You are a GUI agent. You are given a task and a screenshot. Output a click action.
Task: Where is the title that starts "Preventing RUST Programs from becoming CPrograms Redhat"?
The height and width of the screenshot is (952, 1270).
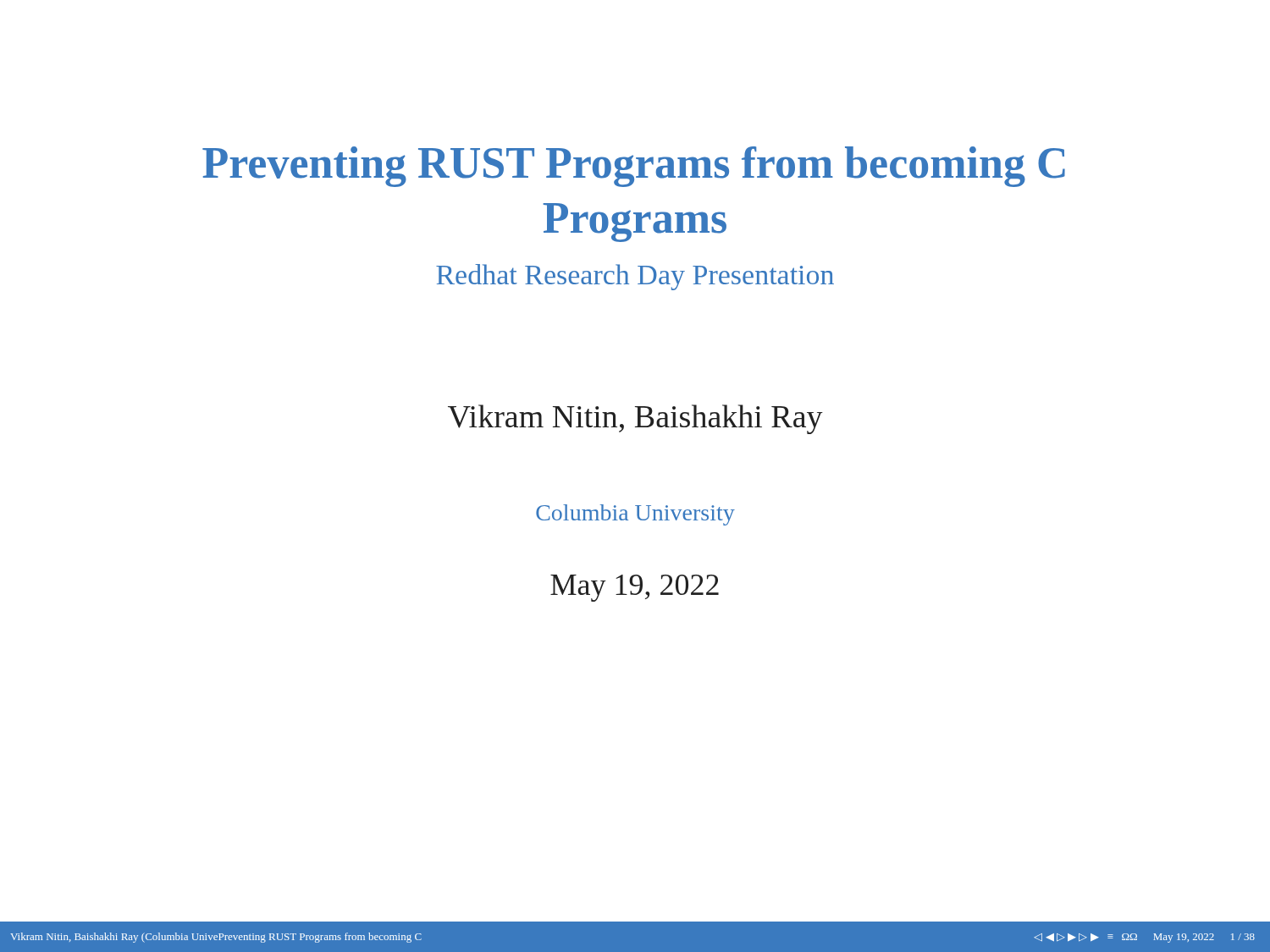pos(635,213)
